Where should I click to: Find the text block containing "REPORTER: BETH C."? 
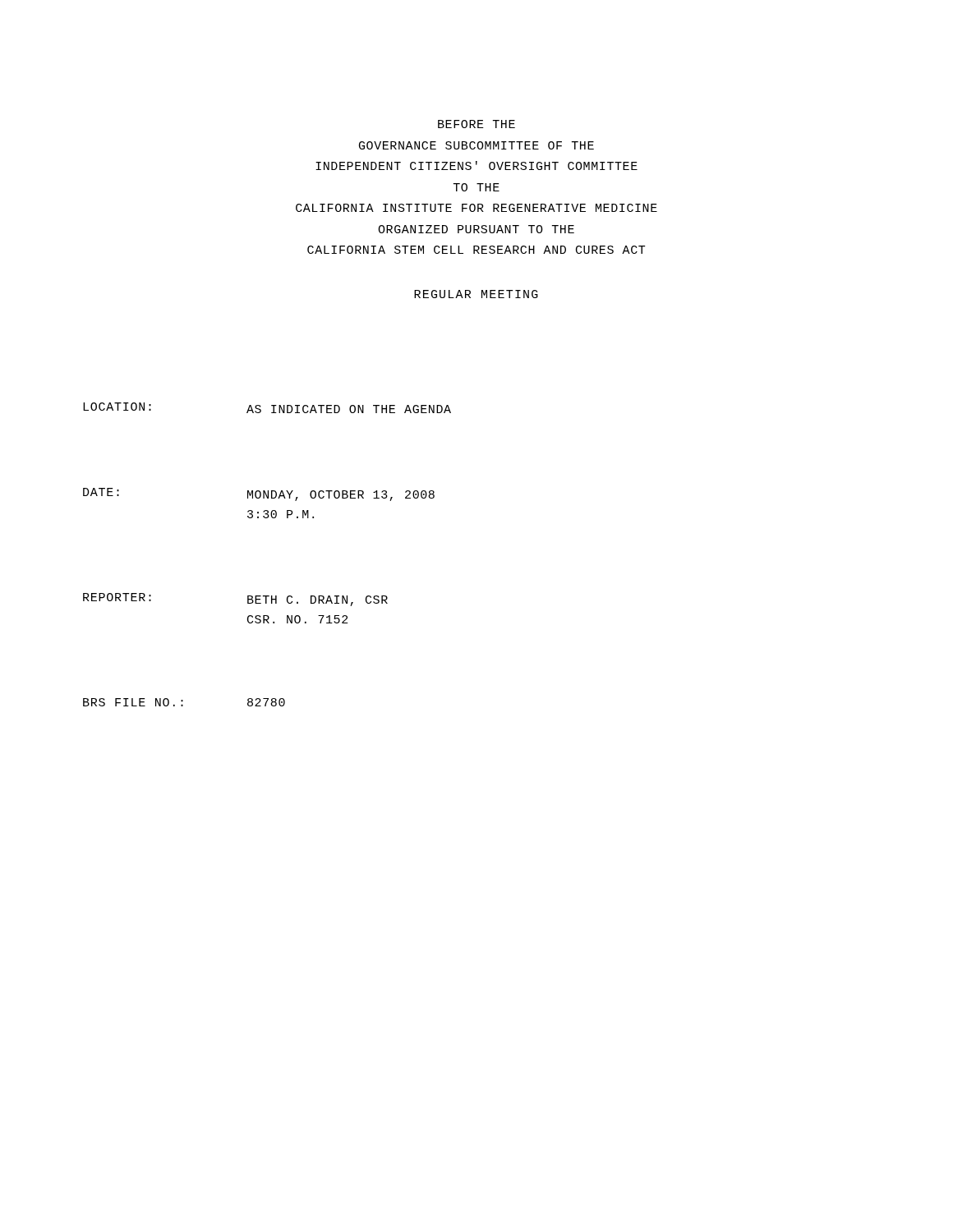tap(119, 599)
